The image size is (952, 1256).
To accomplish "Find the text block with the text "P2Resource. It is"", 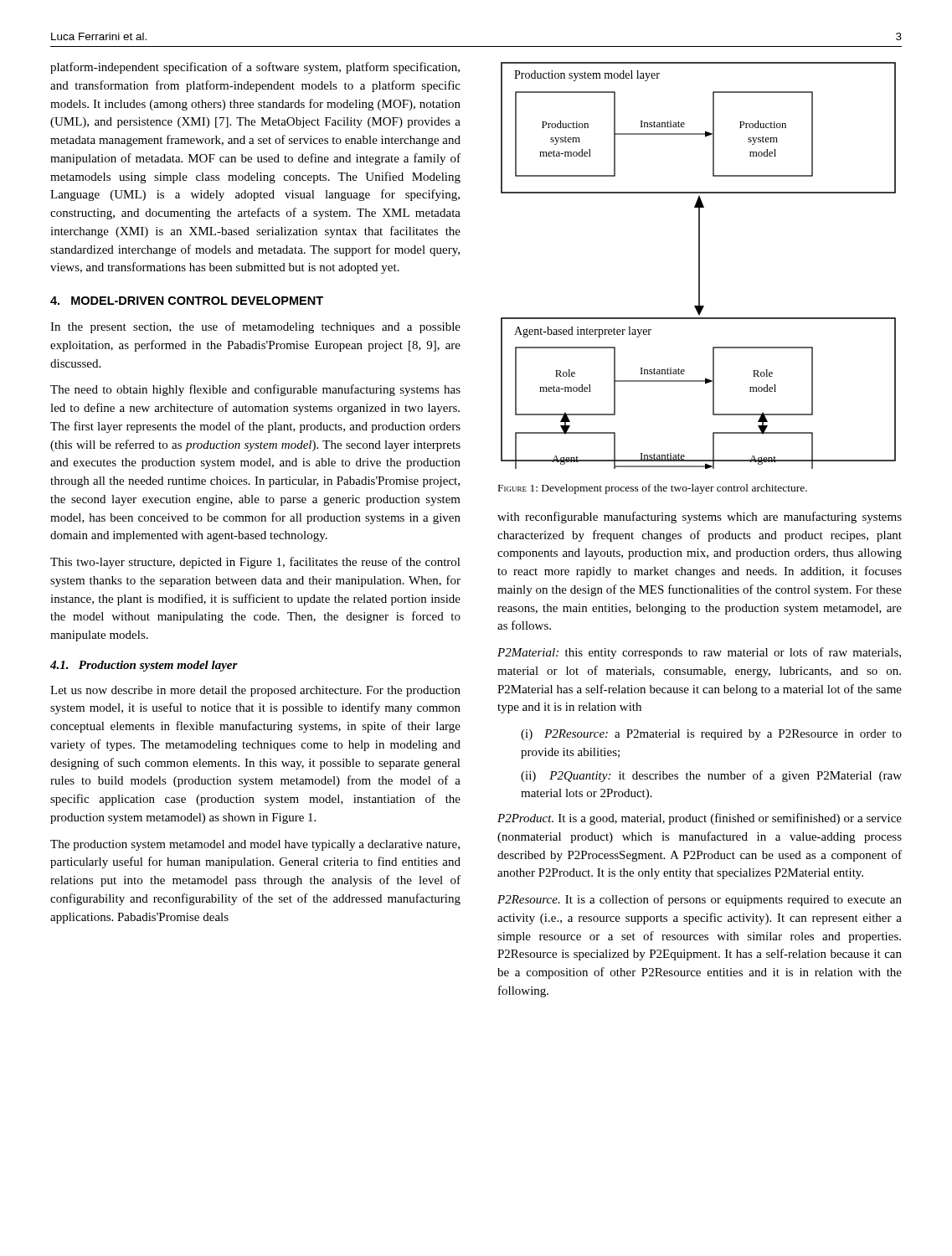I will tap(700, 946).
